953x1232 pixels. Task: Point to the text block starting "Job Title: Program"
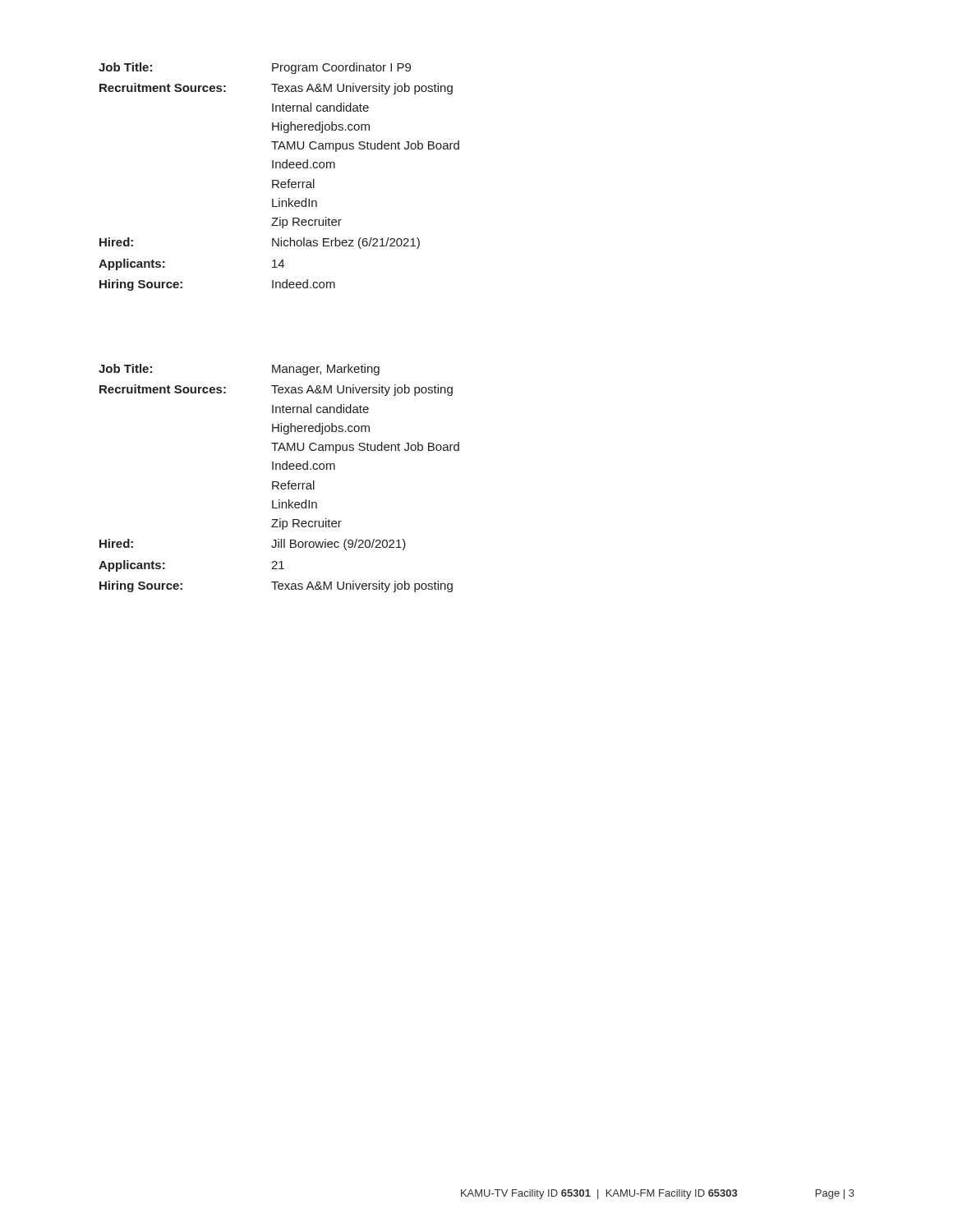pyautogui.click(x=279, y=177)
